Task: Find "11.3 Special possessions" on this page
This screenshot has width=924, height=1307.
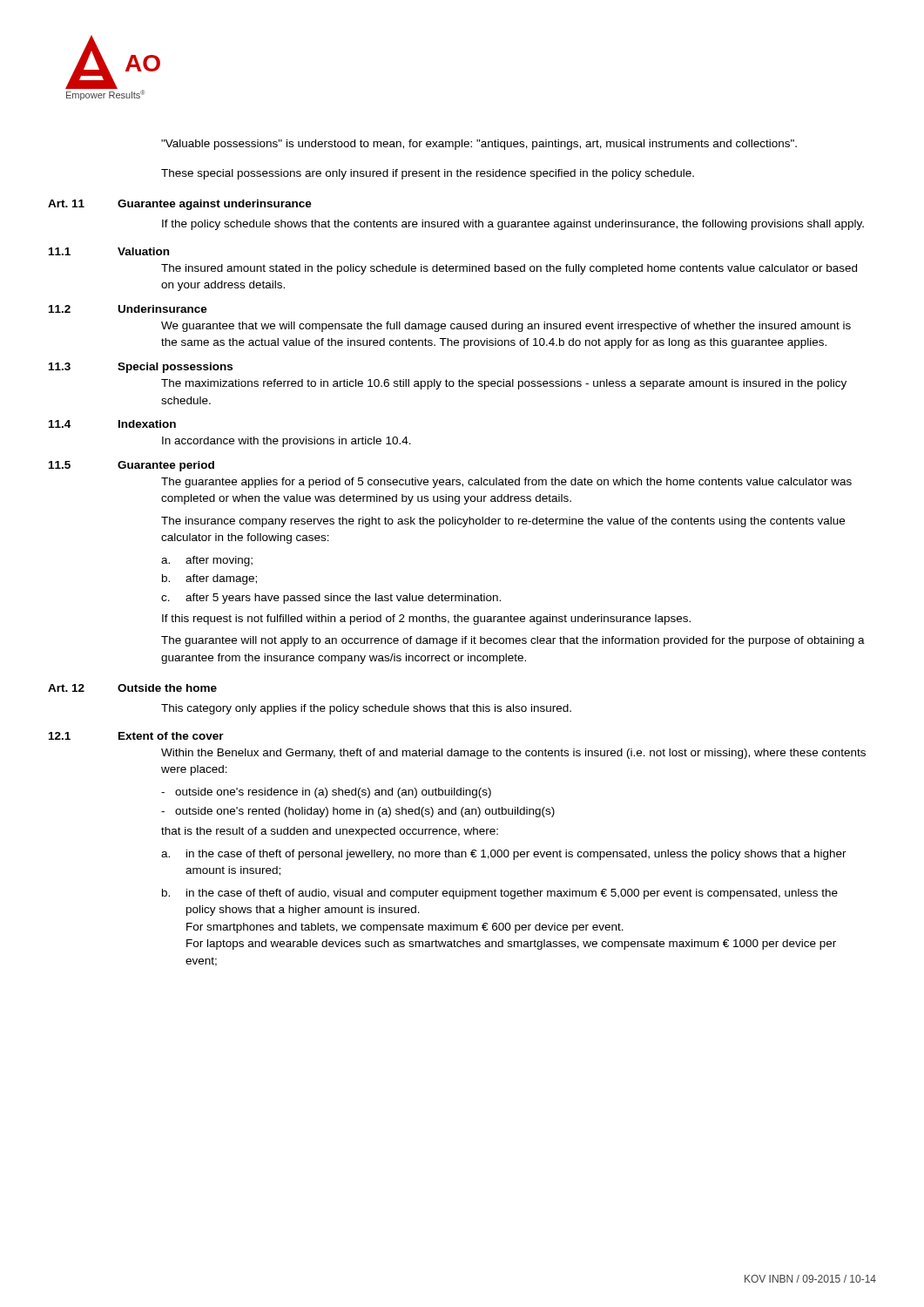Action: (x=141, y=366)
